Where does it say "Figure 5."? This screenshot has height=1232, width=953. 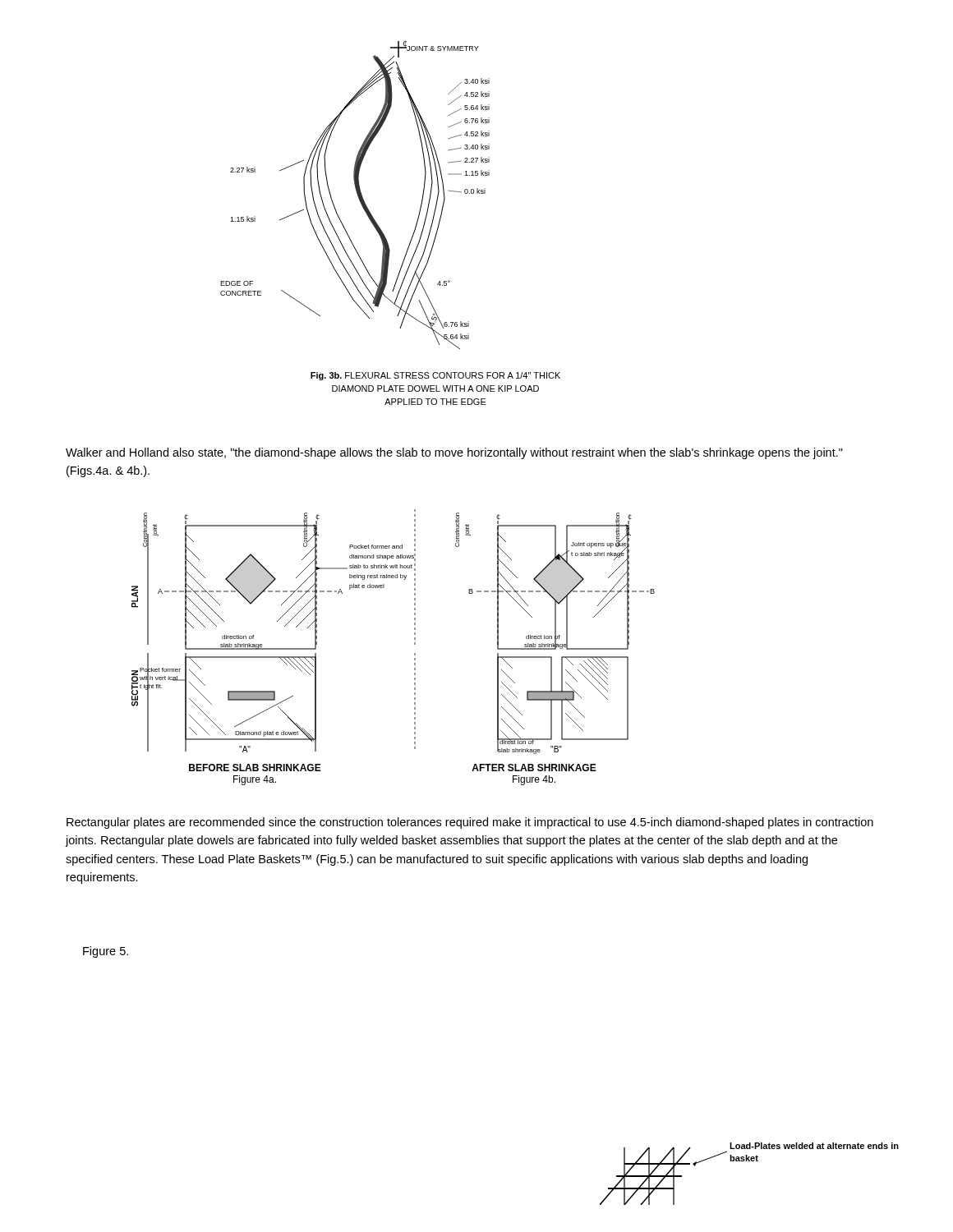[106, 951]
